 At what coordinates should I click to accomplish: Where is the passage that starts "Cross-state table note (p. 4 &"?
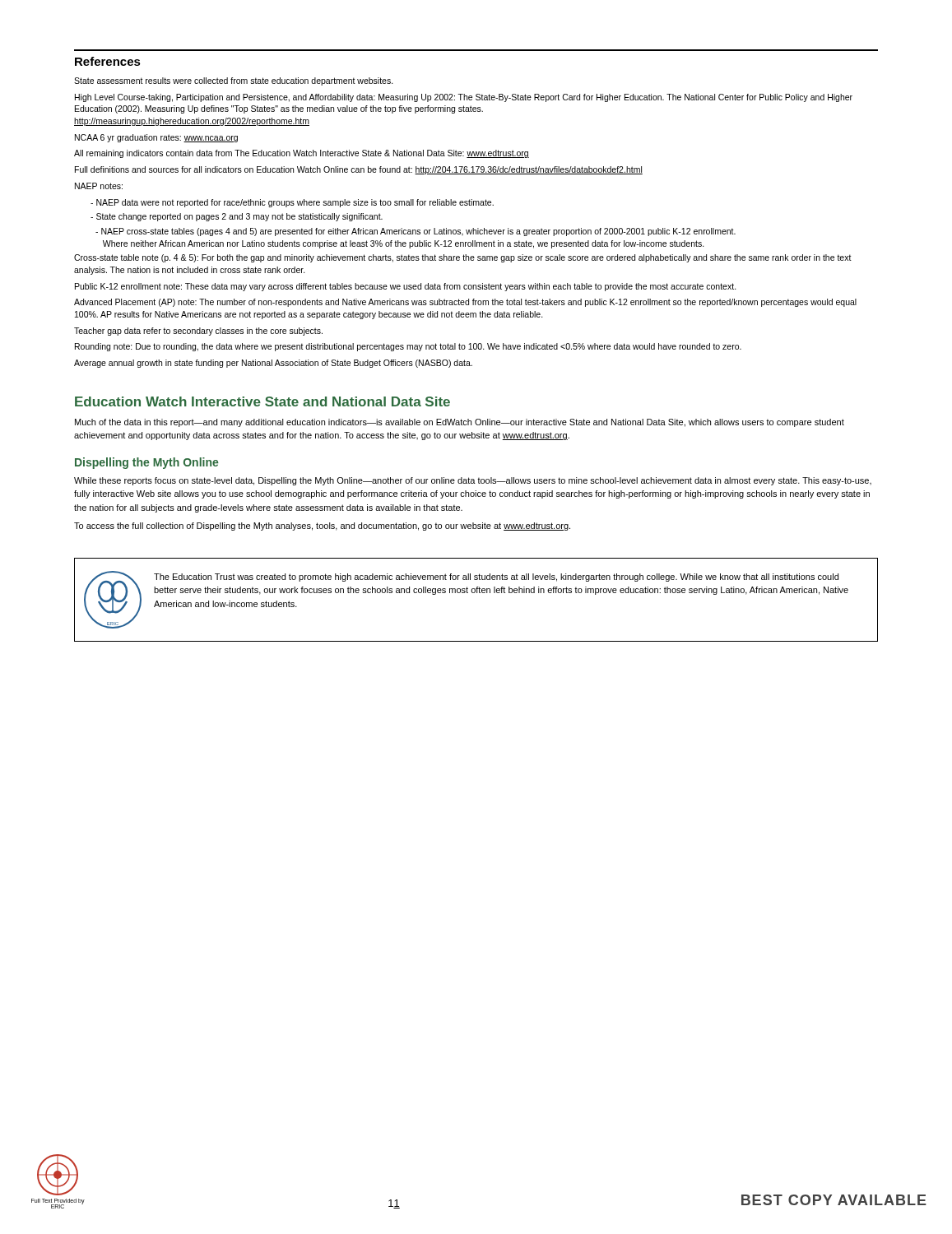(463, 264)
